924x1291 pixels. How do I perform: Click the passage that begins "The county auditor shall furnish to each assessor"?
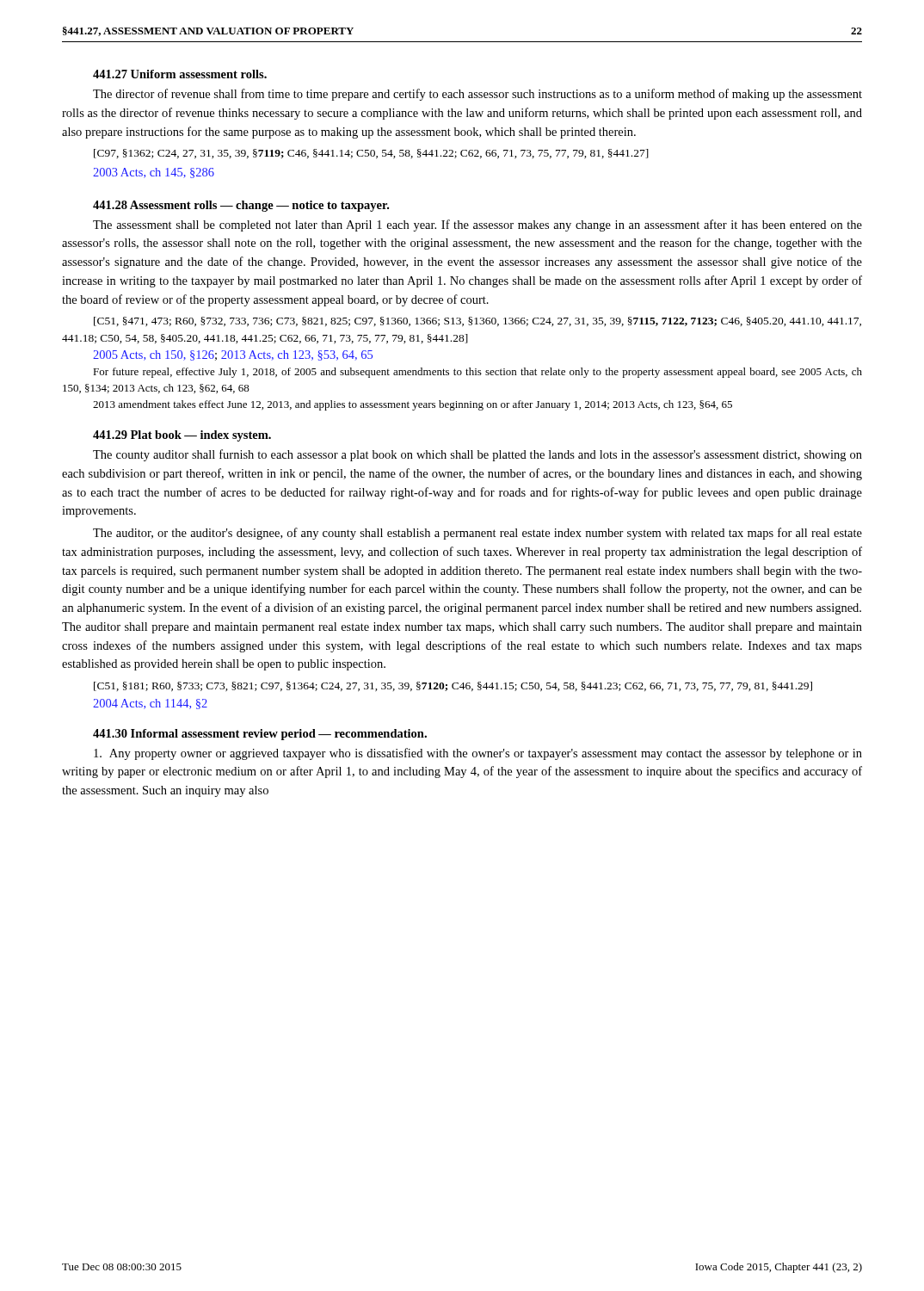coord(462,483)
